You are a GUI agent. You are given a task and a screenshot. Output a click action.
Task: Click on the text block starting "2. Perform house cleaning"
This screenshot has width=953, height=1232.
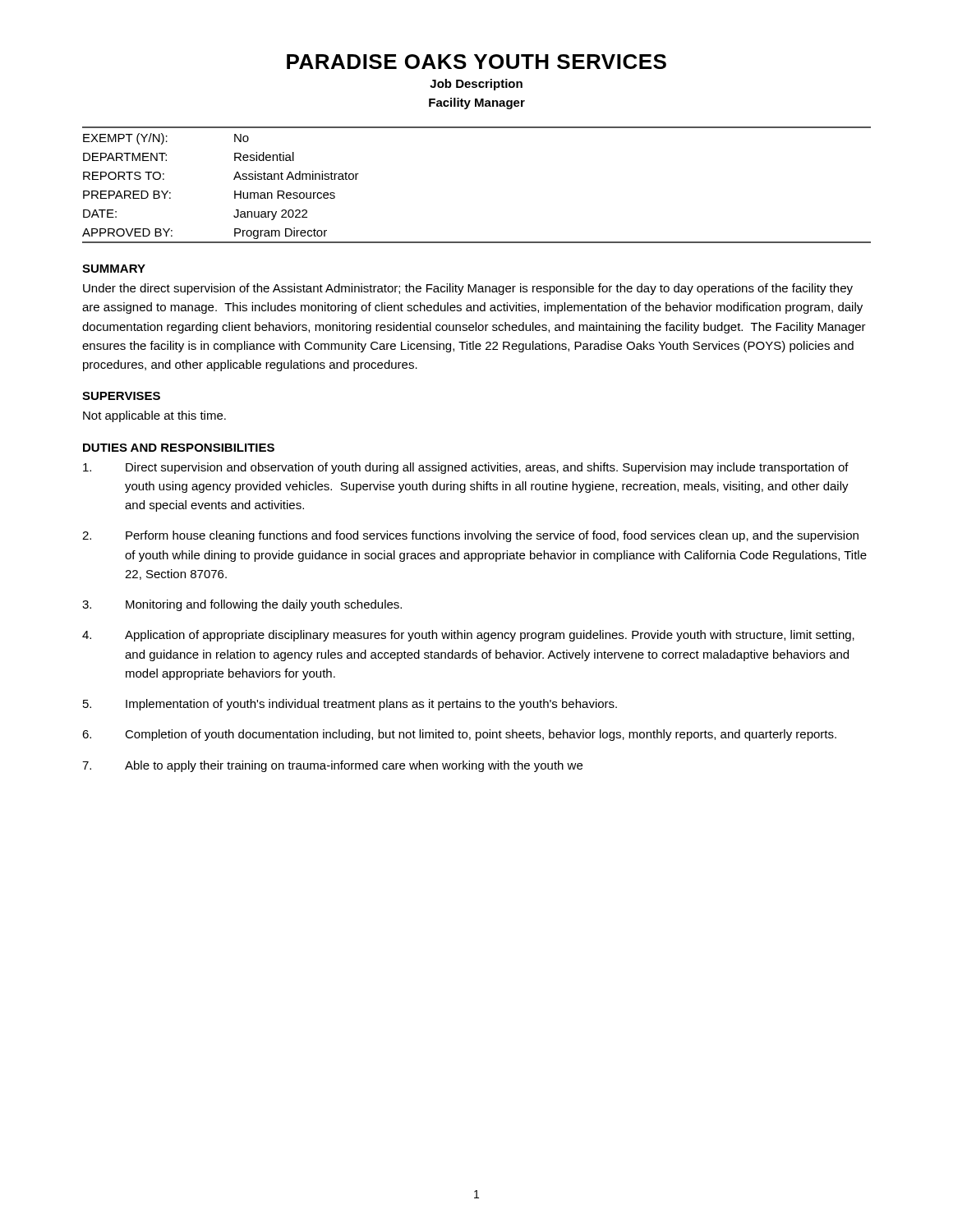point(476,554)
